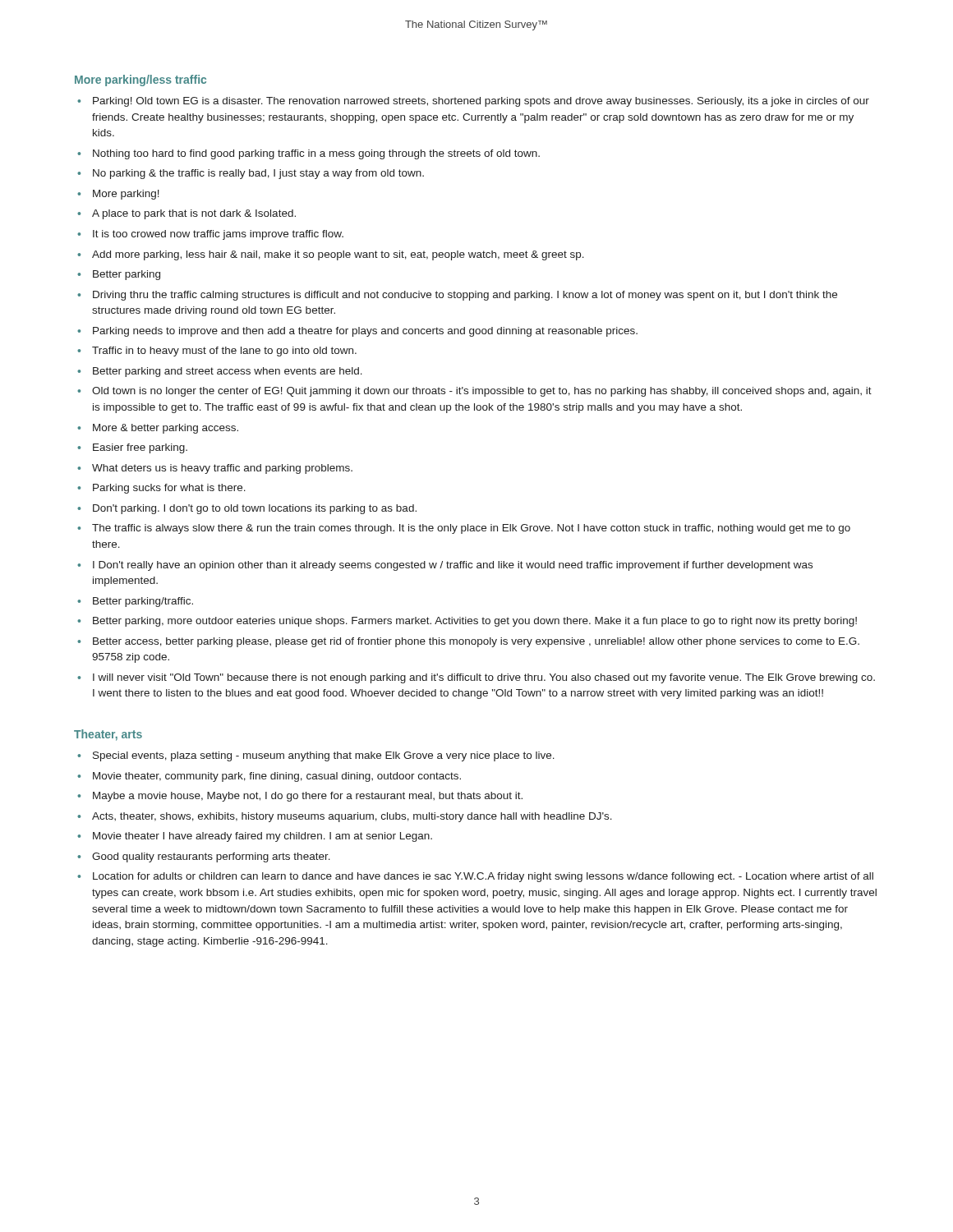Find the text starting "Don't parking. I don't go to"
Image resolution: width=953 pixels, height=1232 pixels.
pyautogui.click(x=255, y=508)
